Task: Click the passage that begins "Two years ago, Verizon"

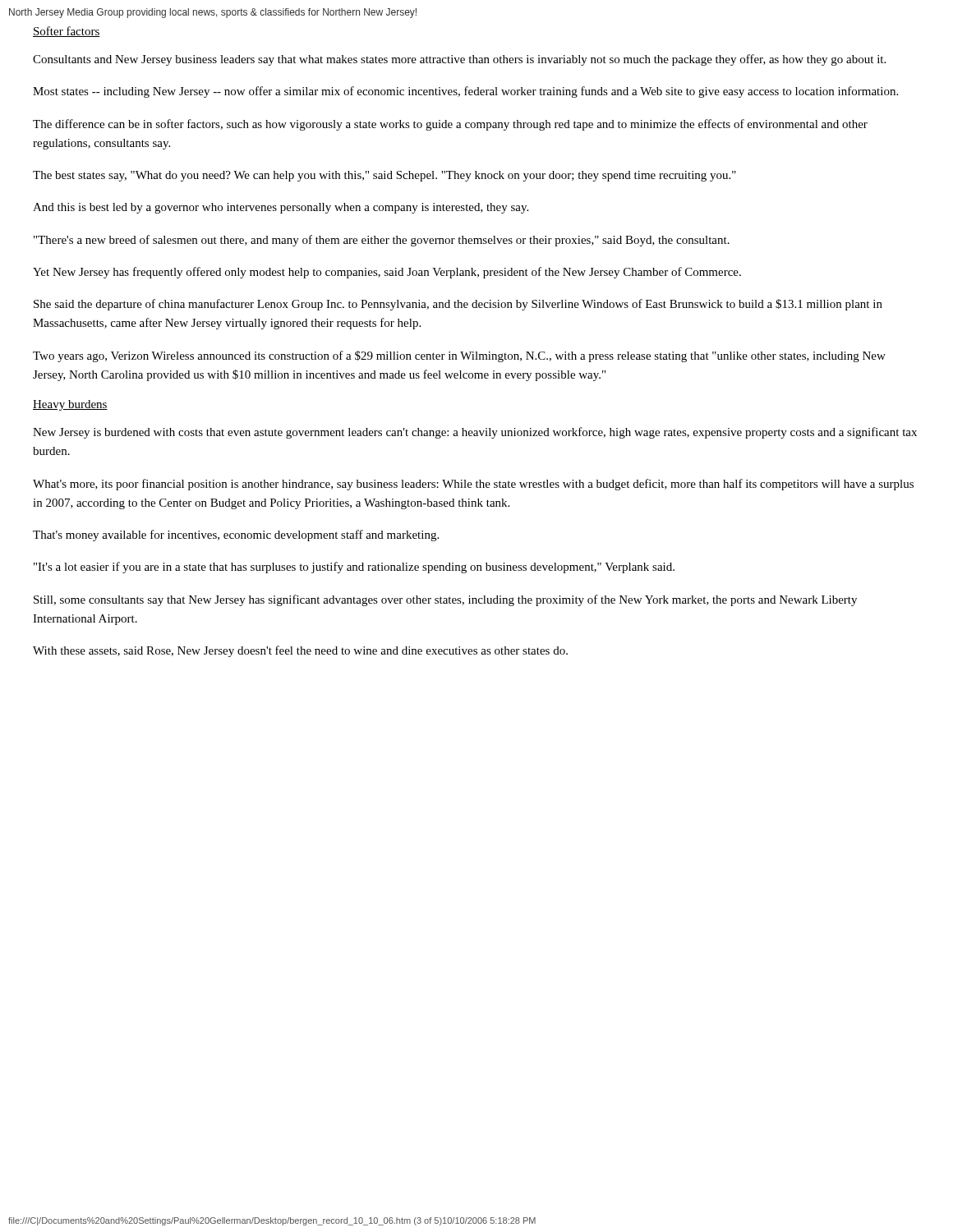Action: pos(459,365)
